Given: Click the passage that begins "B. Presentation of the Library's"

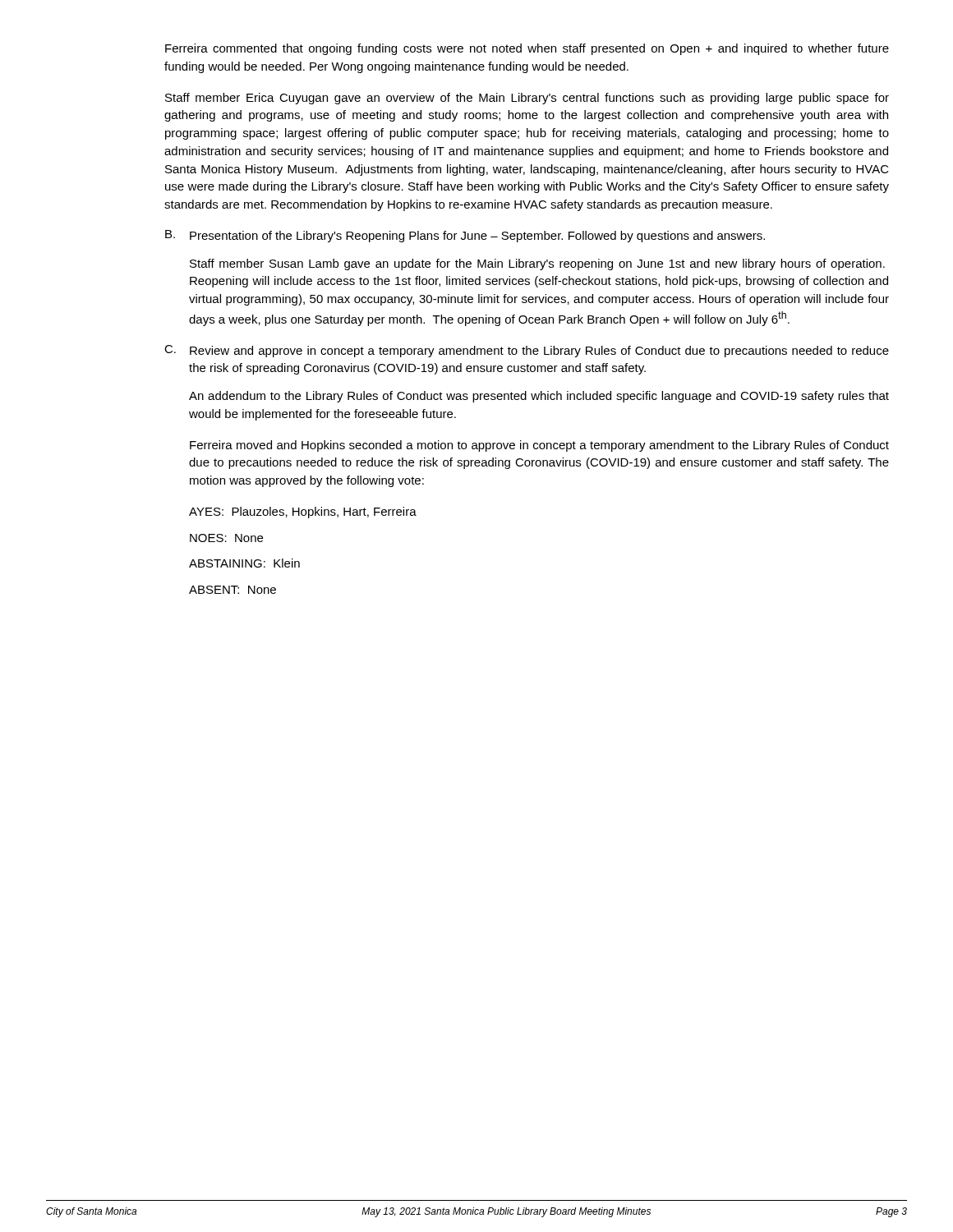Looking at the screenshot, I should pos(527,235).
